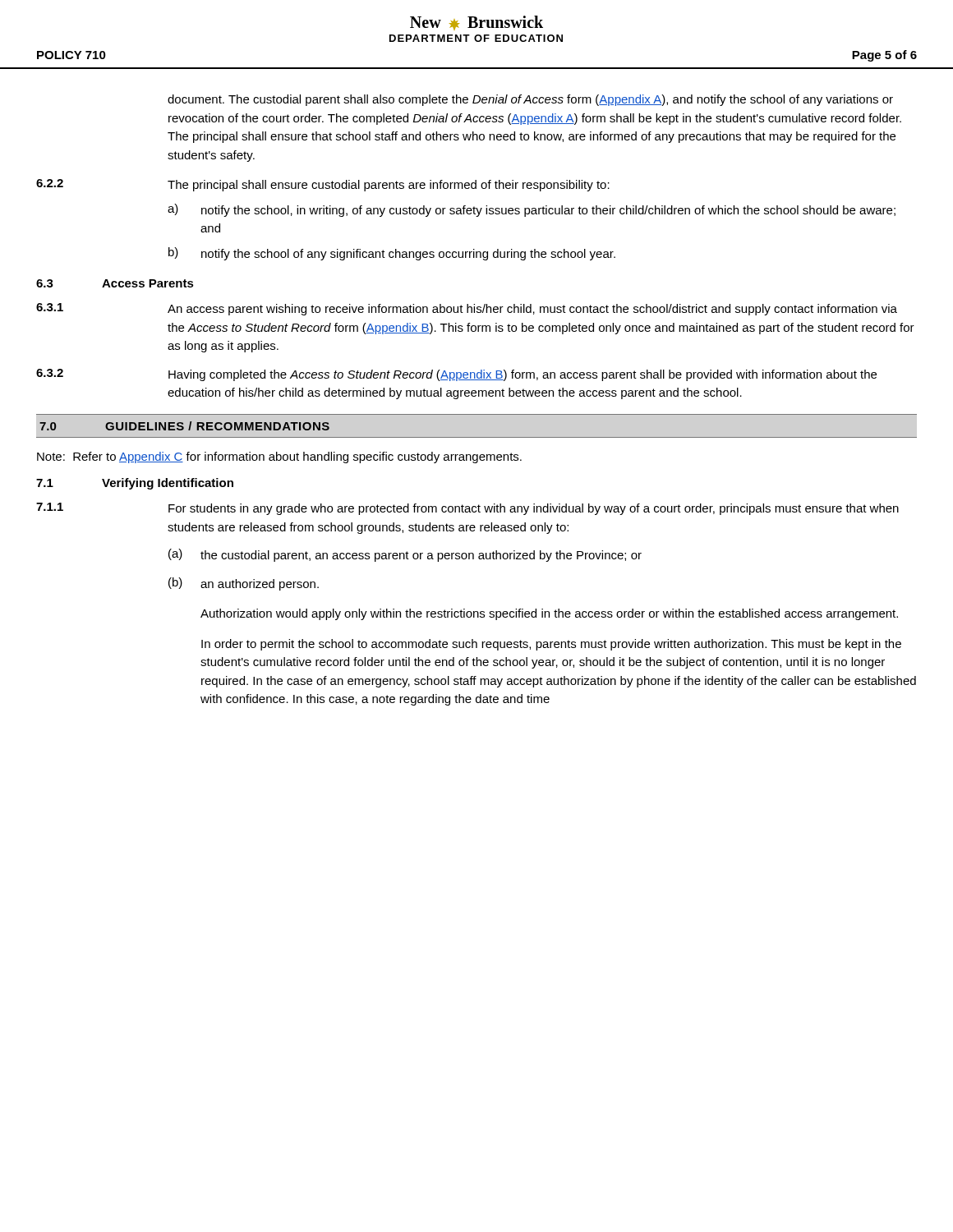Find the text starting "3.1 An access parent wishing"
Viewport: 953px width, 1232px height.
(x=476, y=327)
